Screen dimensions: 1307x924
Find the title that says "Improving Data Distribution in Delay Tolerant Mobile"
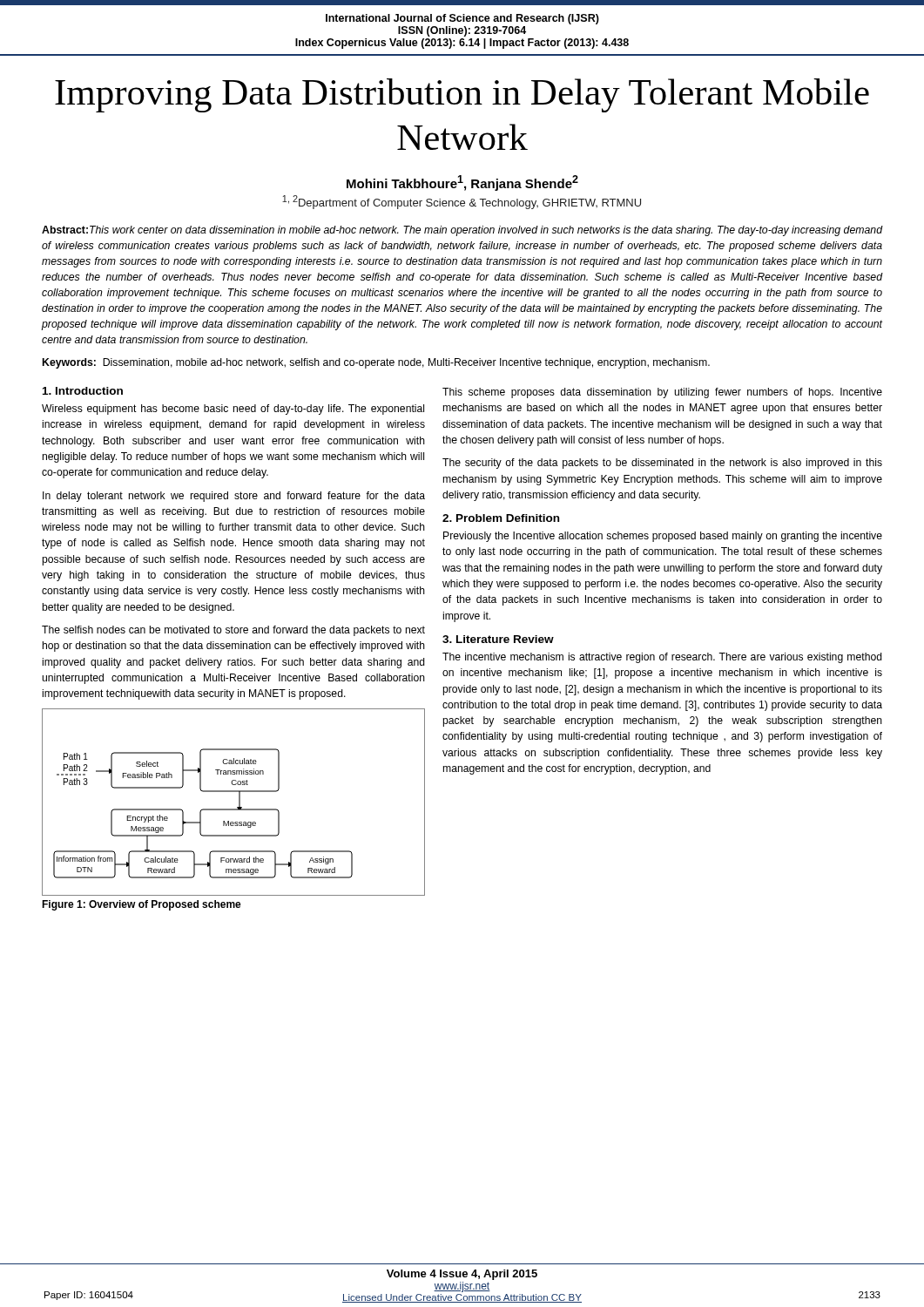(x=462, y=115)
